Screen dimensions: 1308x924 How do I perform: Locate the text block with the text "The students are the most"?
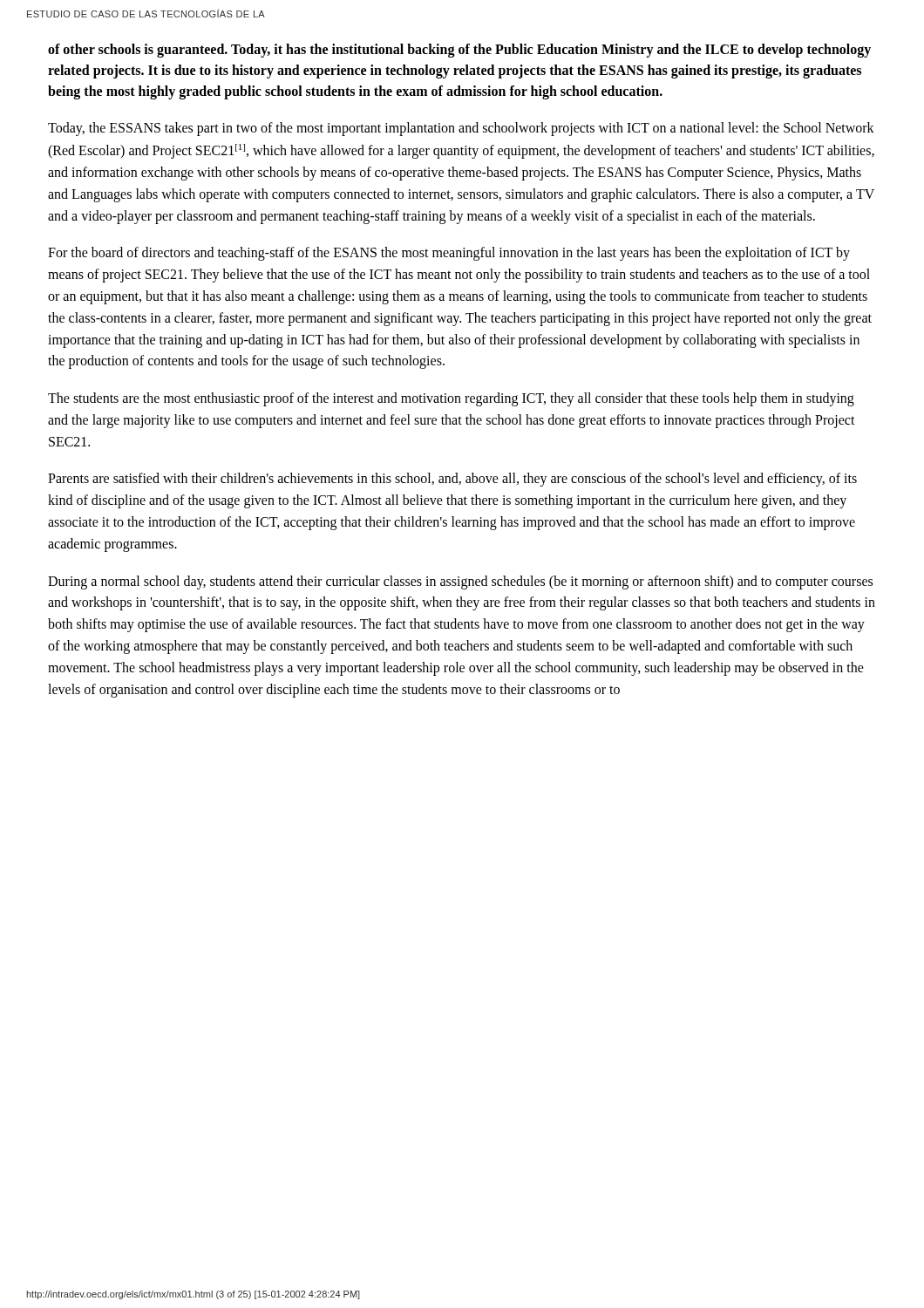(x=451, y=420)
